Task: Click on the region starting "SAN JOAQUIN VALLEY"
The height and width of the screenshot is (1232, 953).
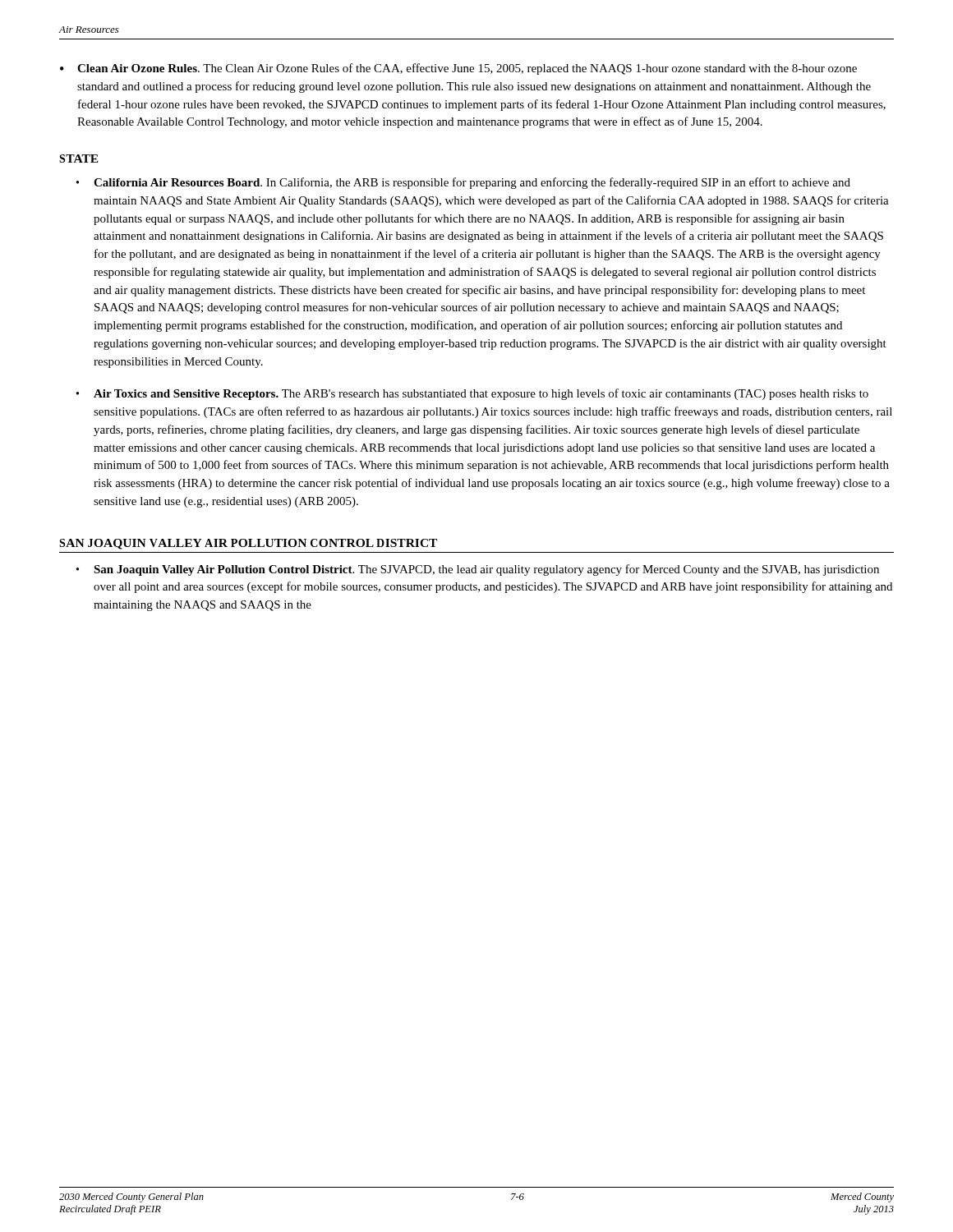Action: point(248,542)
